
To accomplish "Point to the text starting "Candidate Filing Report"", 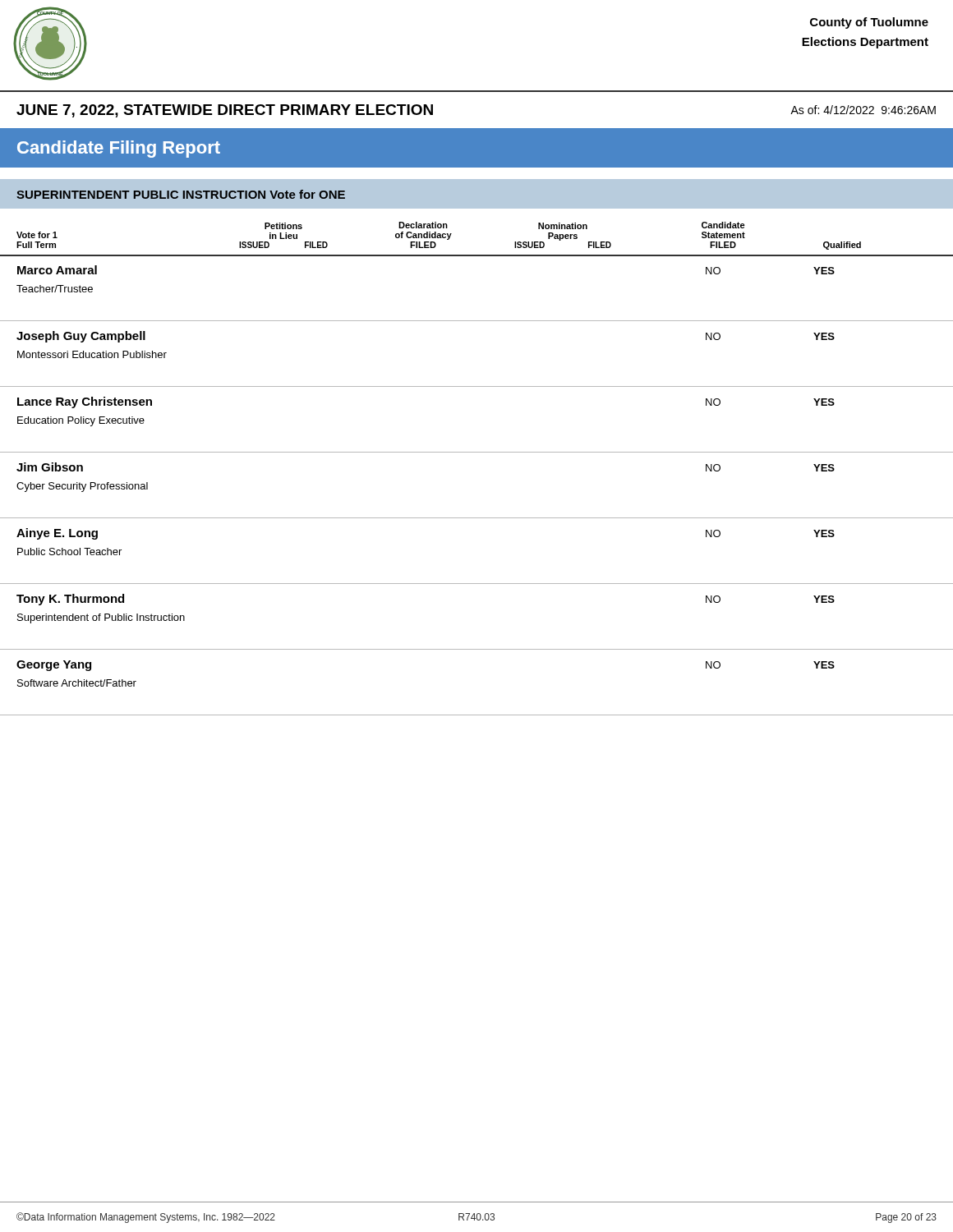I will tap(110, 148).
